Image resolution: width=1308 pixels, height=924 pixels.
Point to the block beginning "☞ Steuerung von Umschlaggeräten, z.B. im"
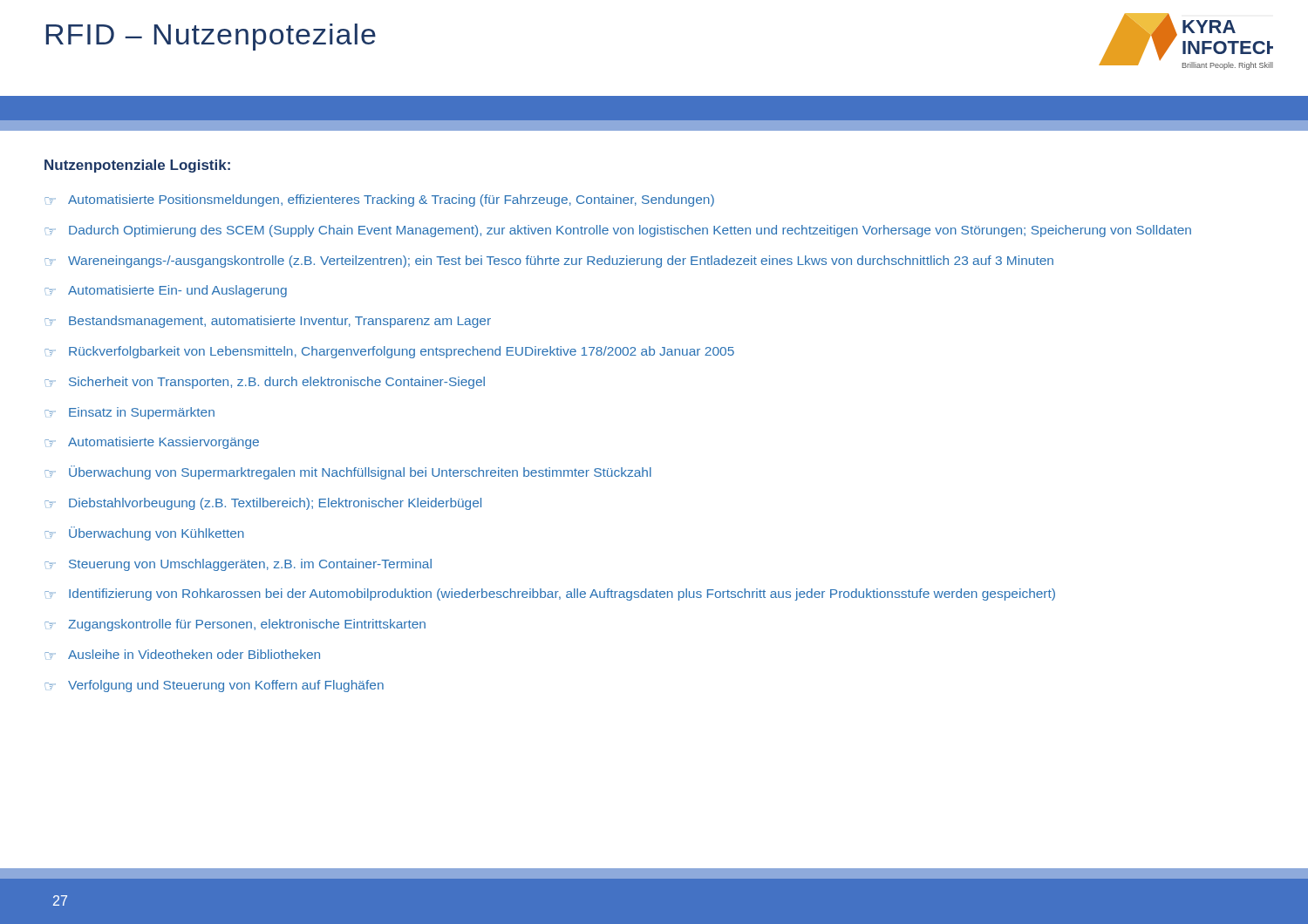(x=238, y=565)
